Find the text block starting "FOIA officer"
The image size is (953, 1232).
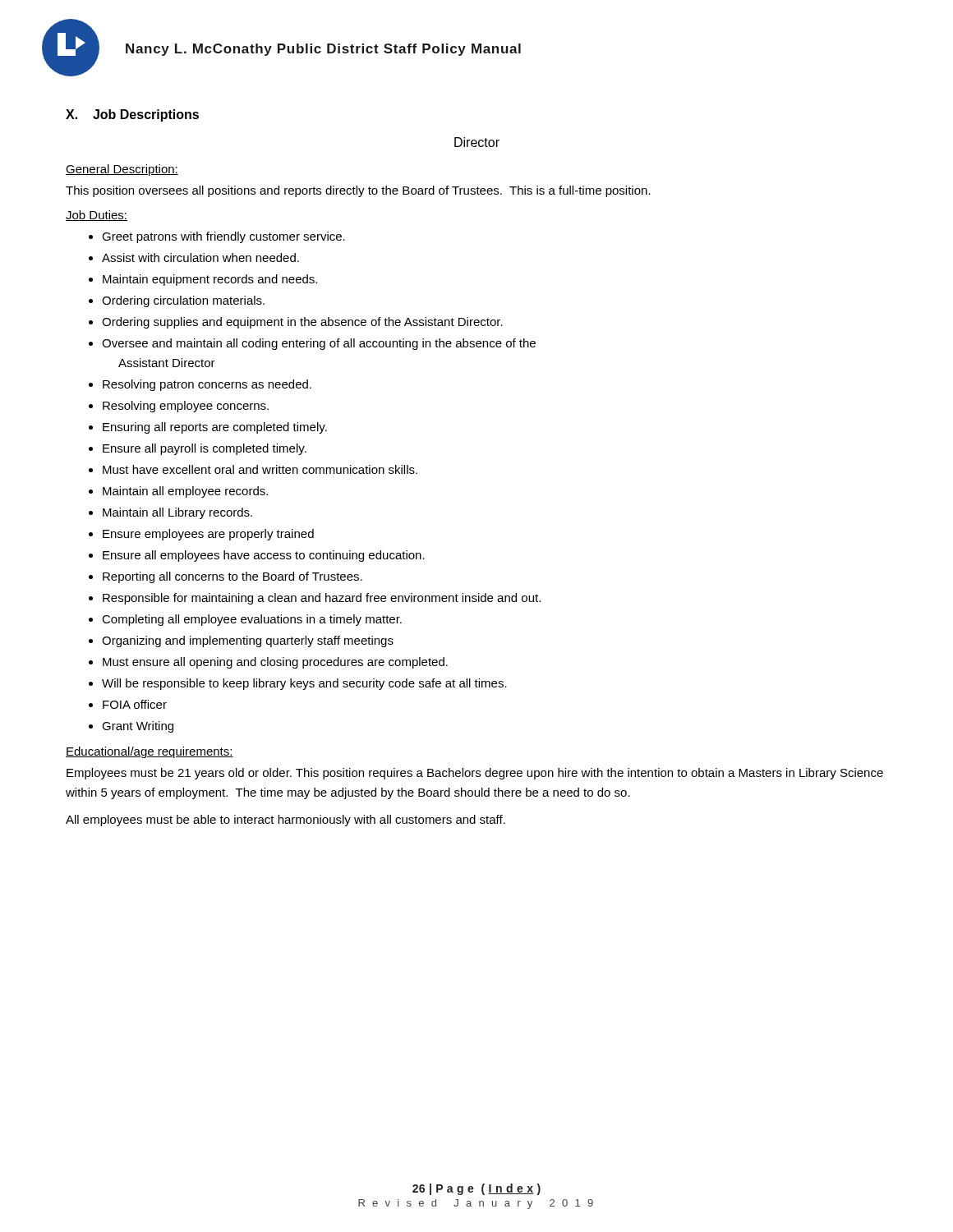[134, 705]
